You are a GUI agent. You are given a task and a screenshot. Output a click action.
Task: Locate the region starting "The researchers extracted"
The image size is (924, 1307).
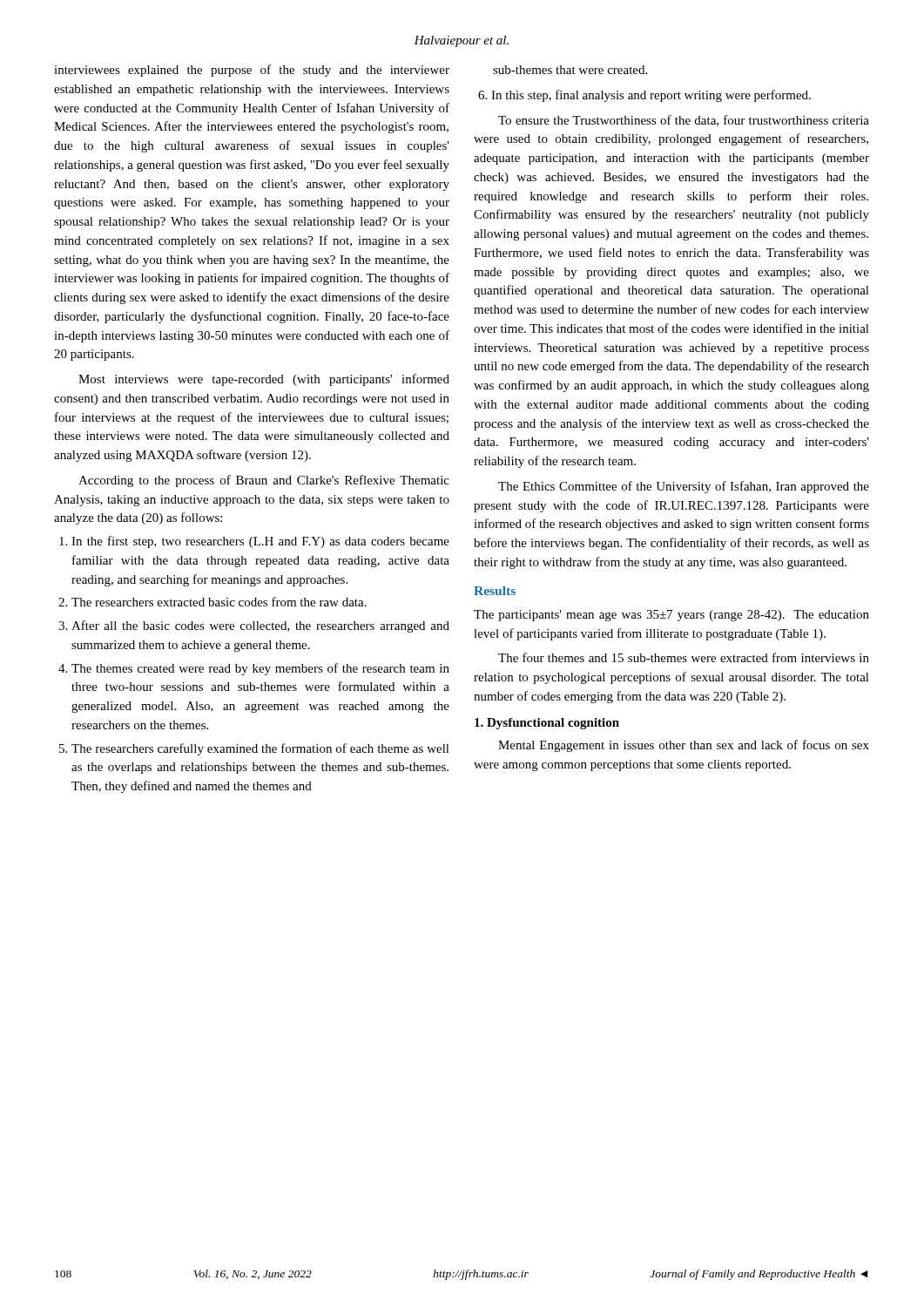pos(252,603)
